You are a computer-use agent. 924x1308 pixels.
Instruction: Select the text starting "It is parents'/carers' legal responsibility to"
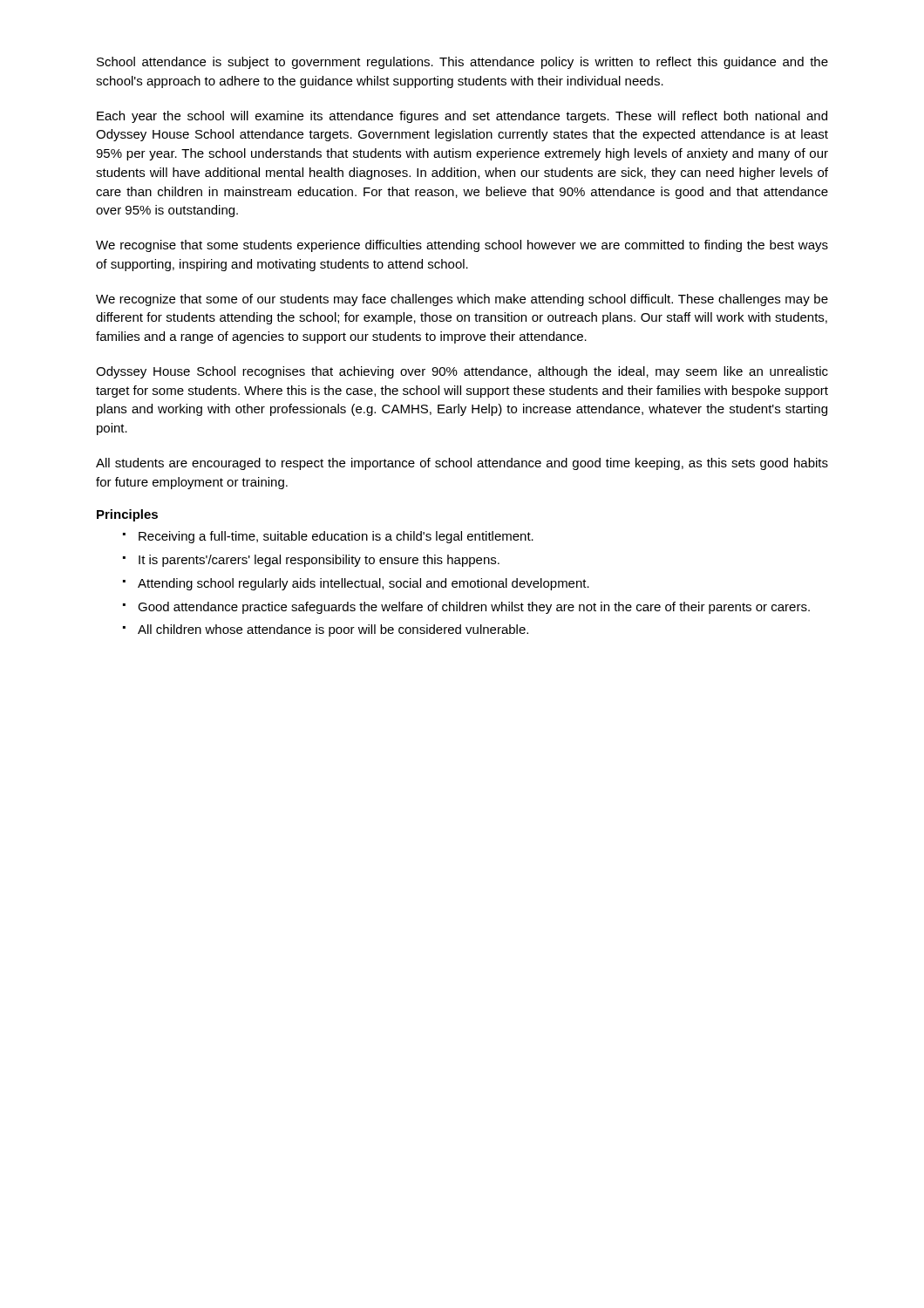coord(319,559)
